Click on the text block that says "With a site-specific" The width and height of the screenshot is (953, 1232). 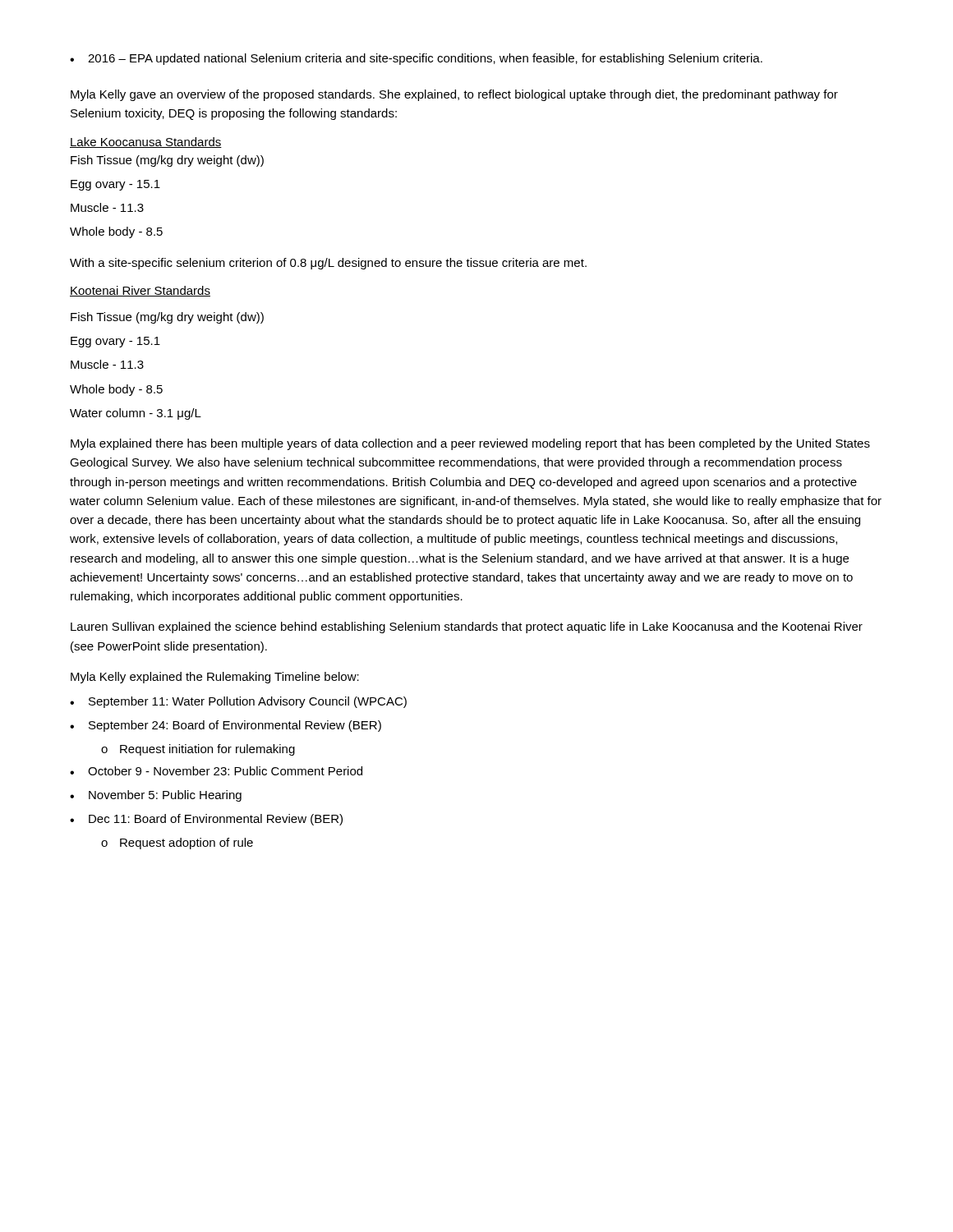pyautogui.click(x=476, y=262)
